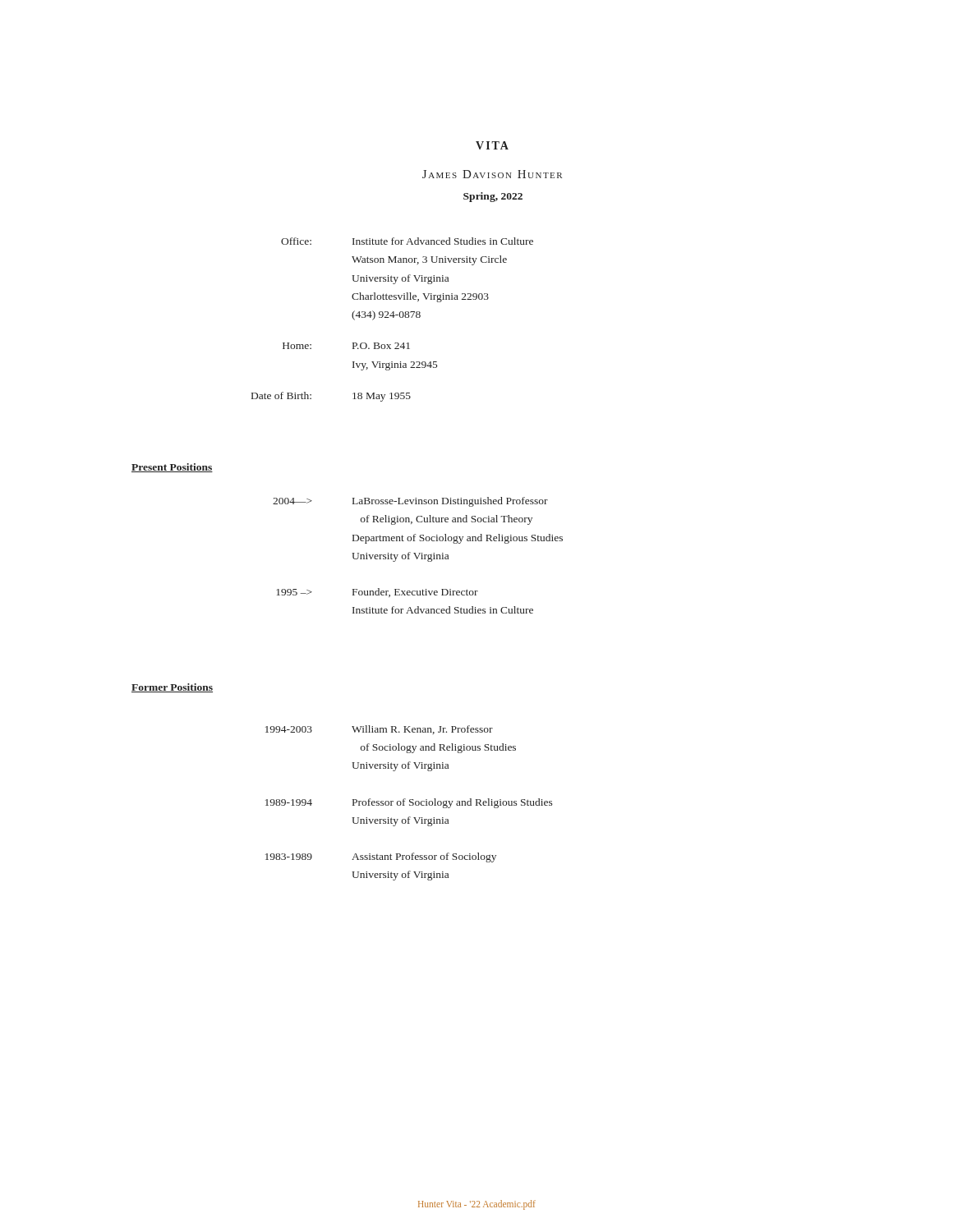Navigate to the text block starting "1989-1994 Professor of Sociology and Religious"
The width and height of the screenshot is (953, 1232).
[x=493, y=811]
